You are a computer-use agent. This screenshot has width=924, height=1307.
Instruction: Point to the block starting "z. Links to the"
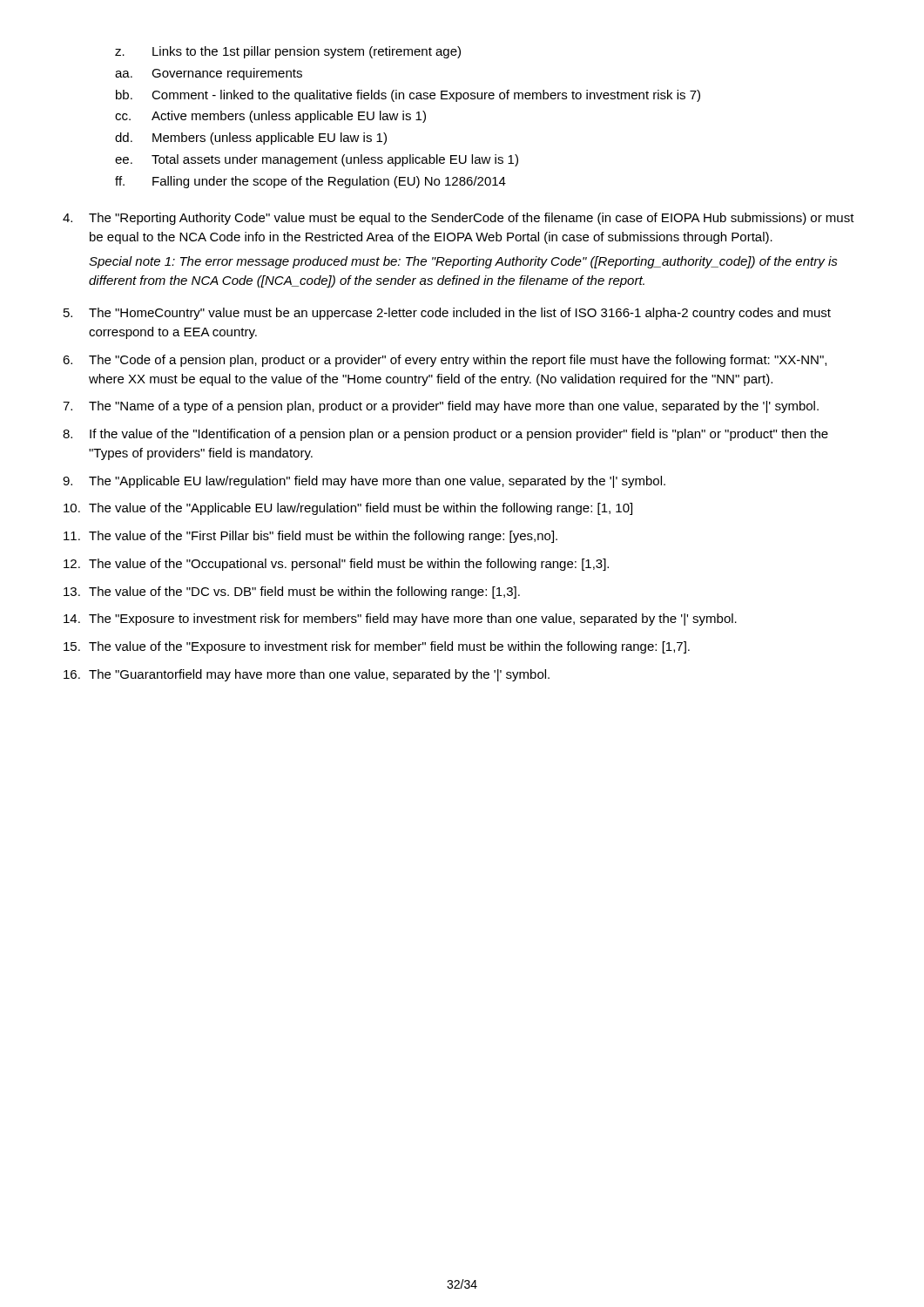(x=288, y=52)
